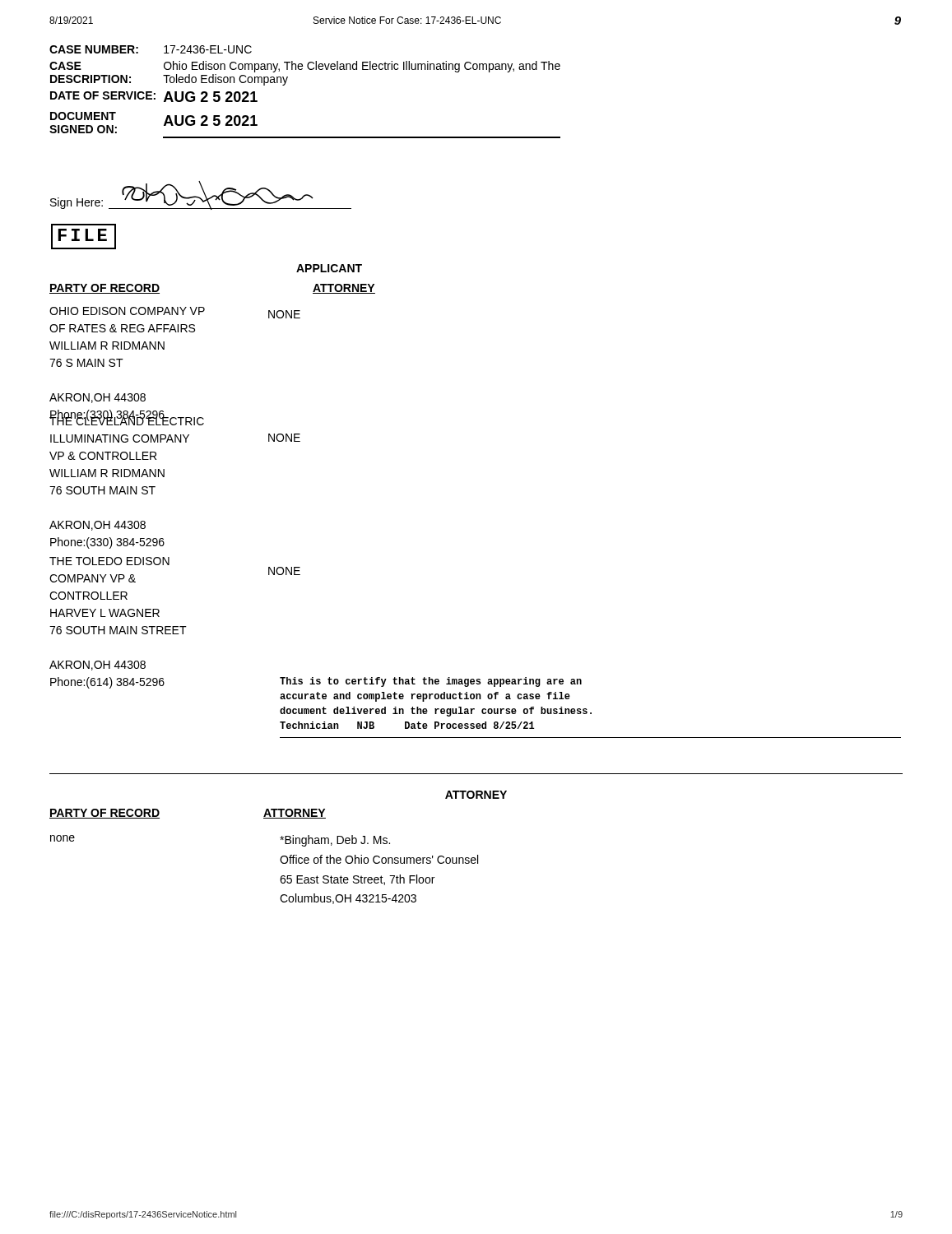Click on the illustration
This screenshot has width=952, height=1234.
200,189
